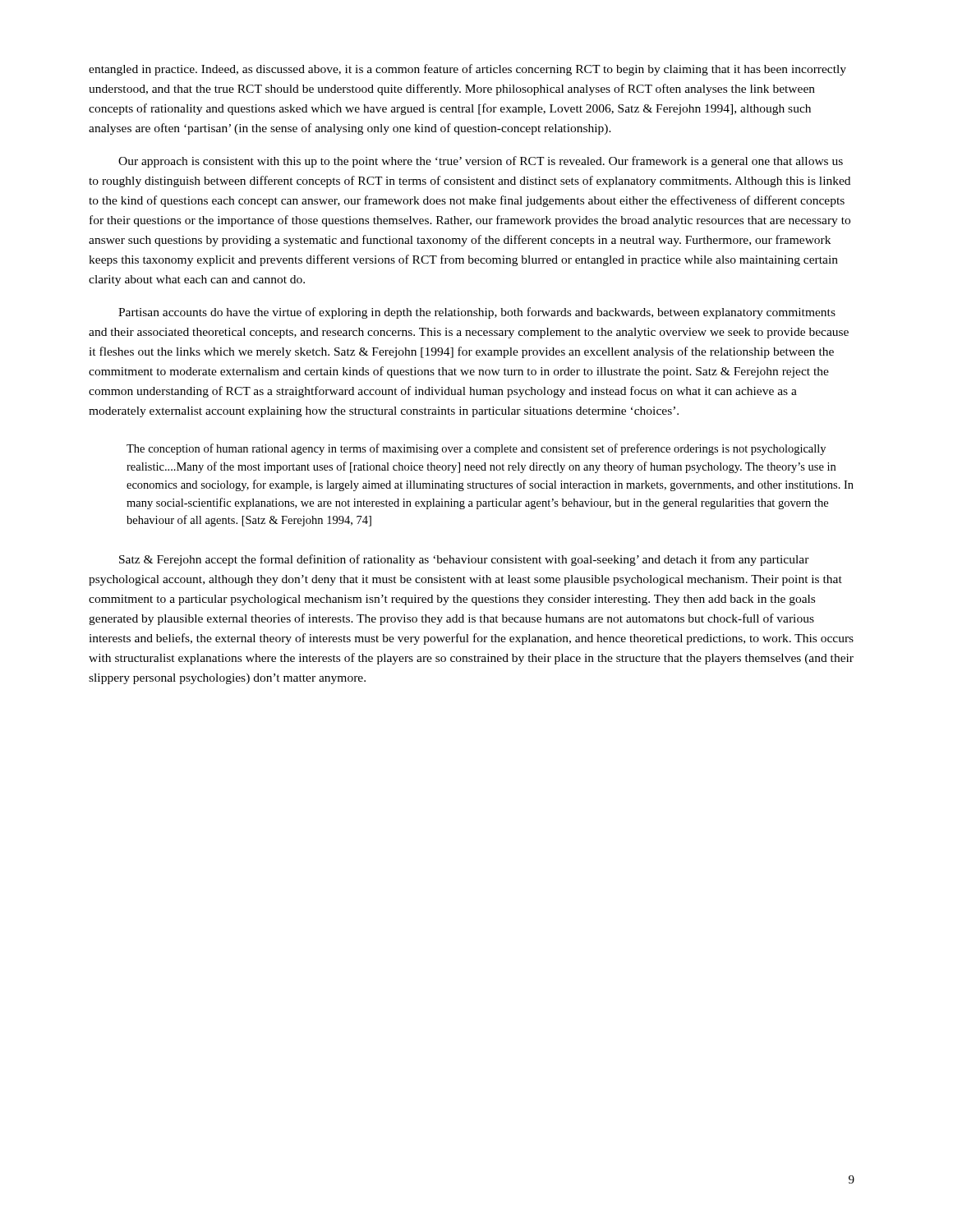Viewport: 953px width, 1232px height.
Task: Find the passage starting "Our approach is consistent with this"
Action: pos(472,220)
